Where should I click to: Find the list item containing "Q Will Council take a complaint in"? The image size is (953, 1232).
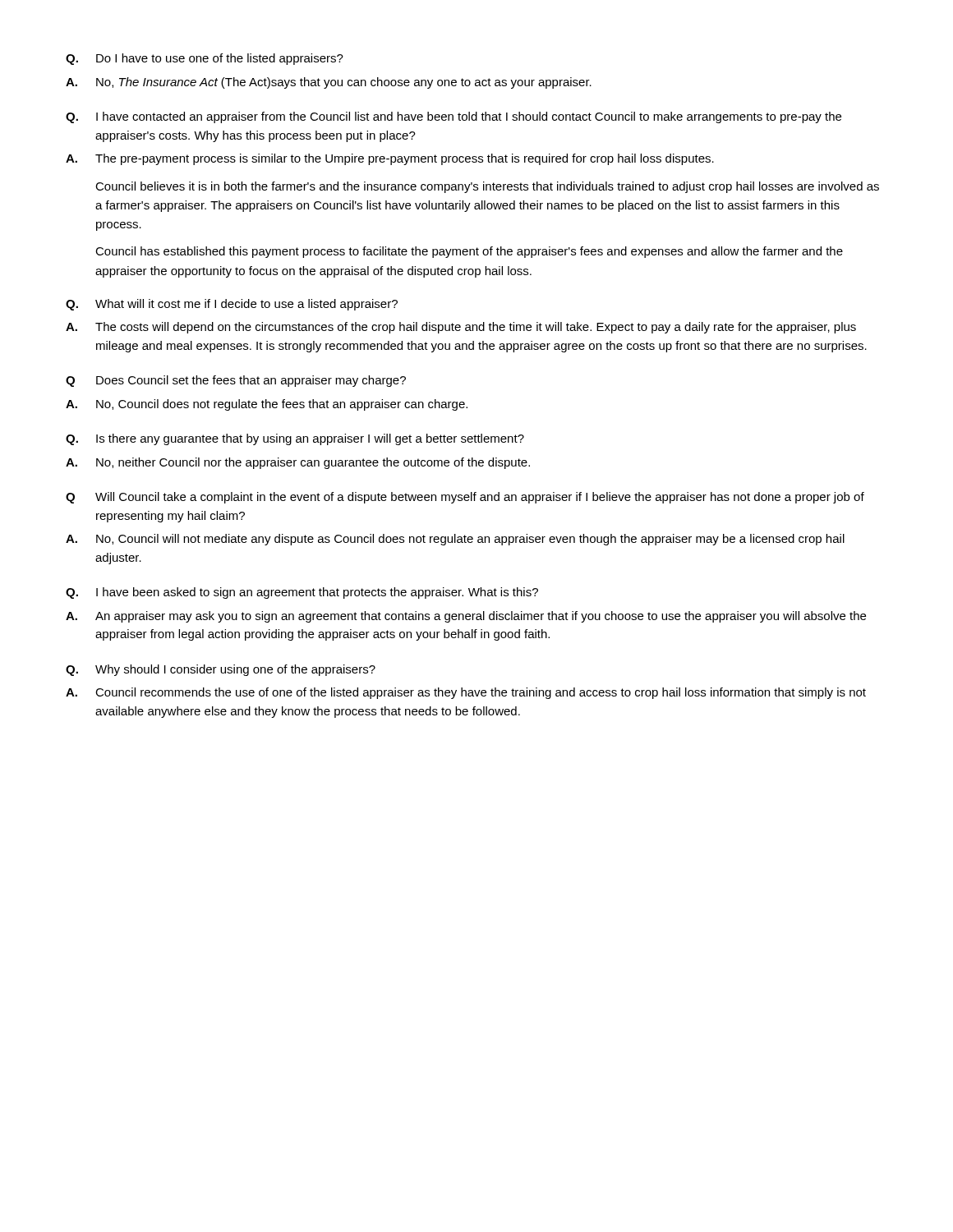[476, 507]
